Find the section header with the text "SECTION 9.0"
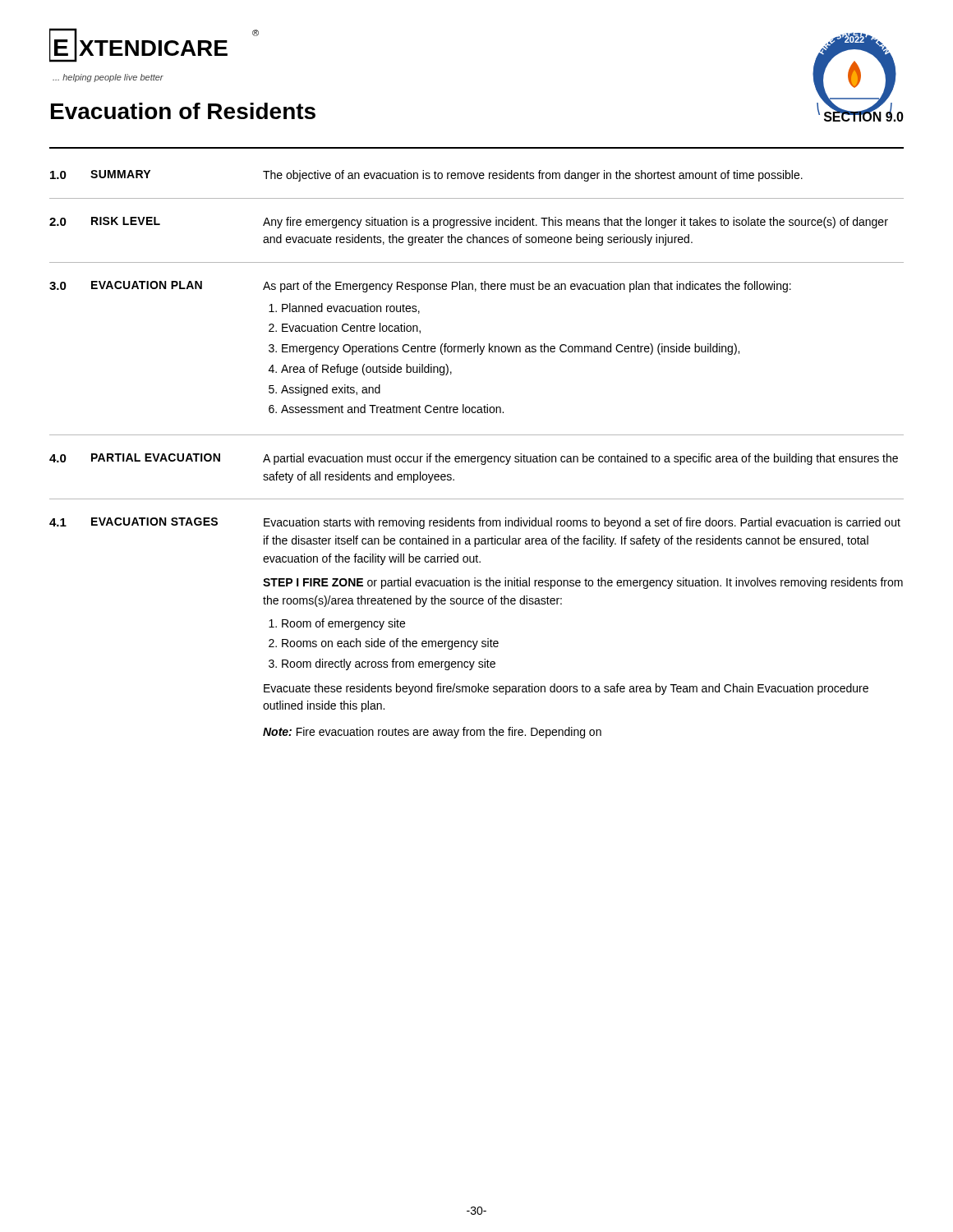Image resolution: width=953 pixels, height=1232 pixels. (864, 117)
